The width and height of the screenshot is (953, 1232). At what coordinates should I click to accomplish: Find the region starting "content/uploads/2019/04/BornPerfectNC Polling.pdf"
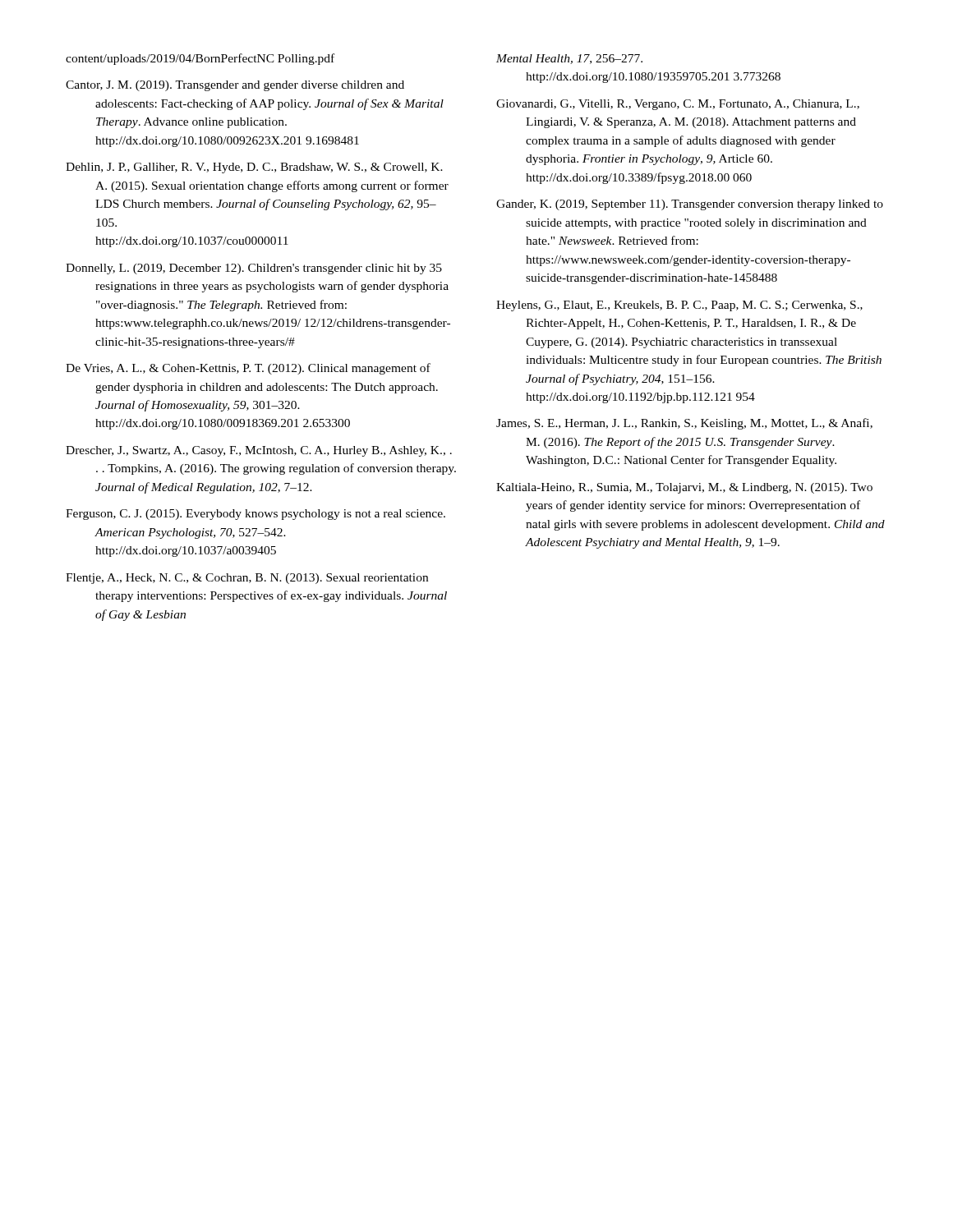tap(261, 59)
